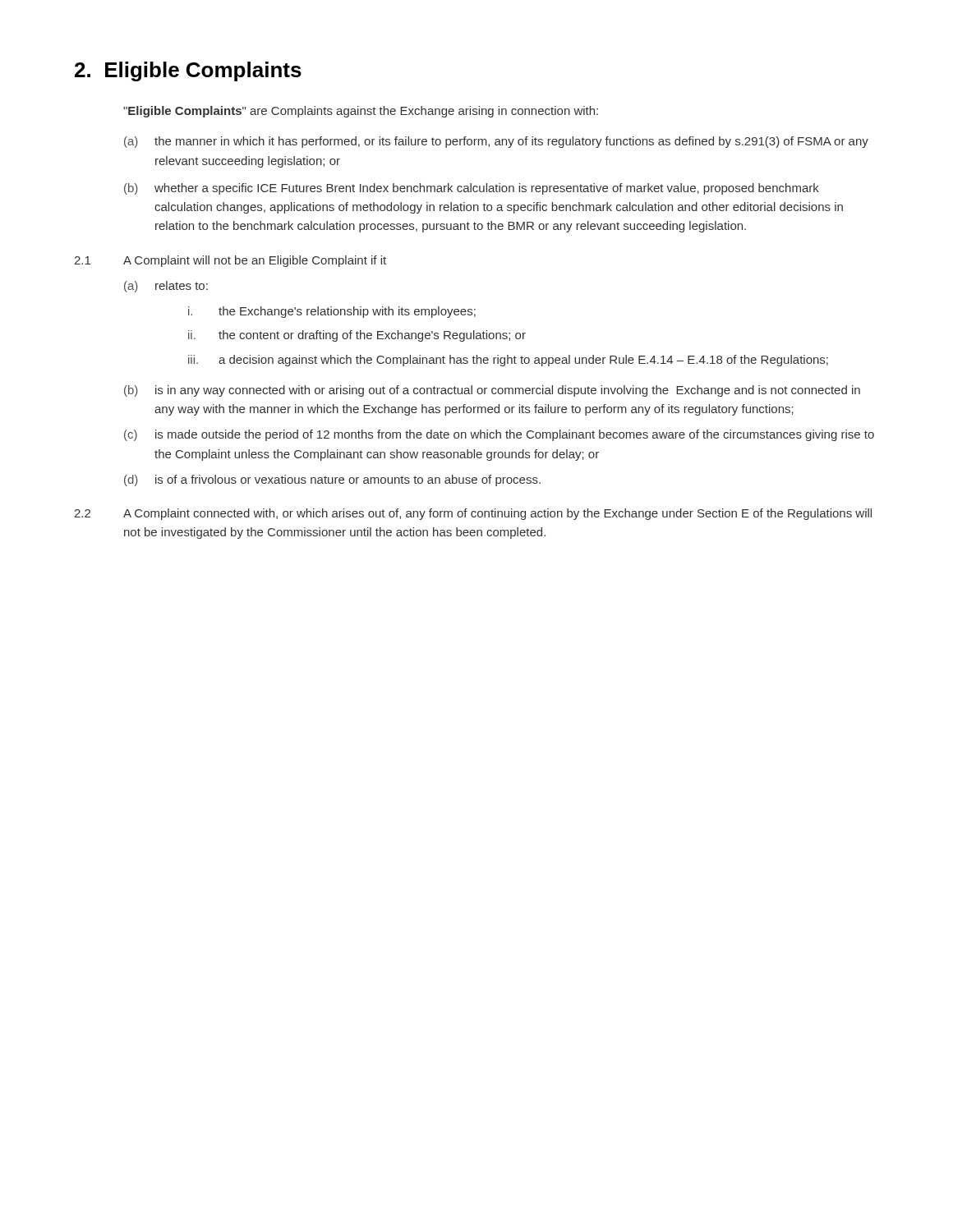Find the list item containing "(d) is of a frivolous"
The width and height of the screenshot is (953, 1232).
click(x=501, y=479)
